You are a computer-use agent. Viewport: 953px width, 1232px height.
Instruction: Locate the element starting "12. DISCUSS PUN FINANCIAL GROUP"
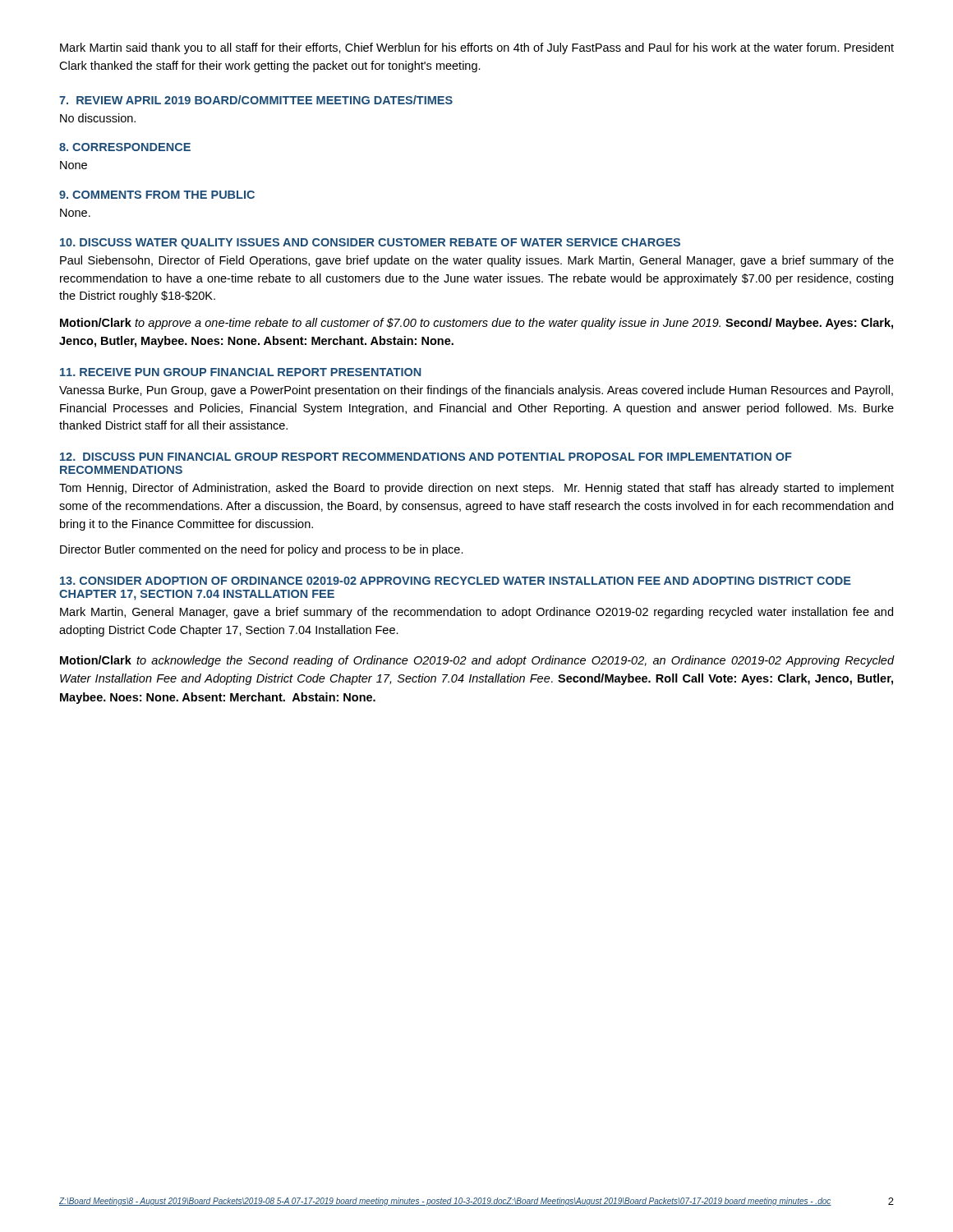tap(426, 463)
